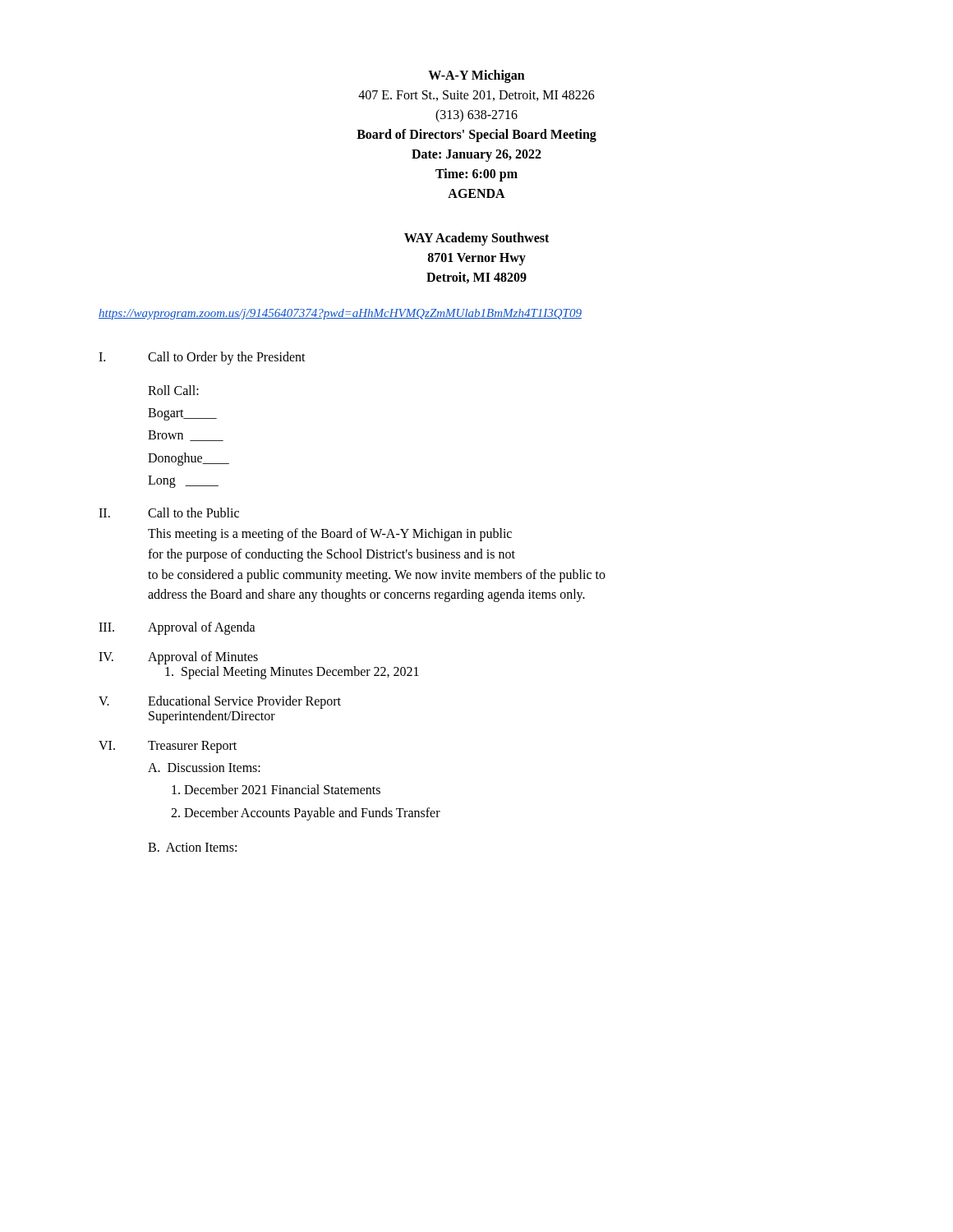Image resolution: width=953 pixels, height=1232 pixels.
Task: Locate the text block starting "I. Call to"
Action: pos(202,358)
